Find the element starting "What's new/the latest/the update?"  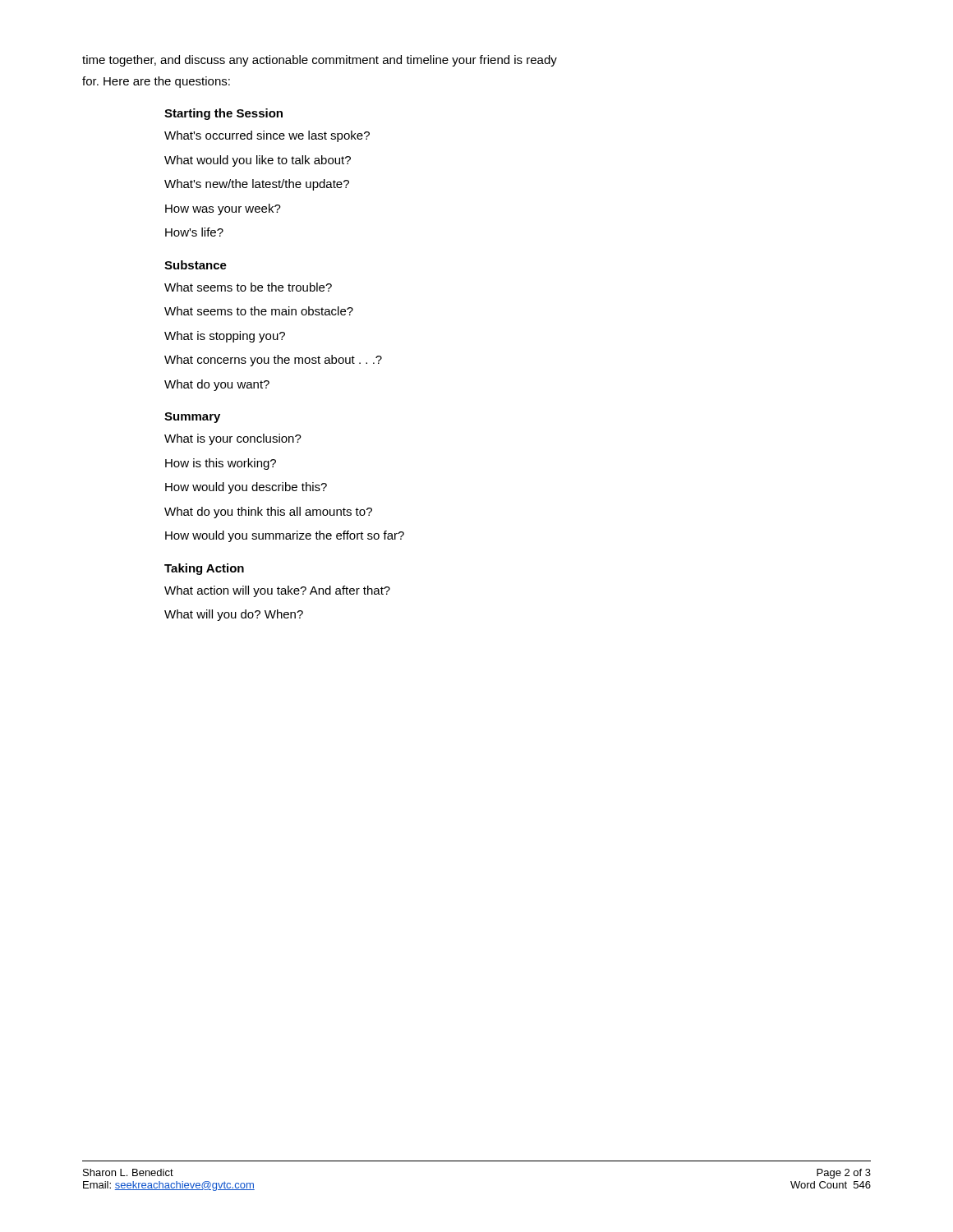(257, 184)
